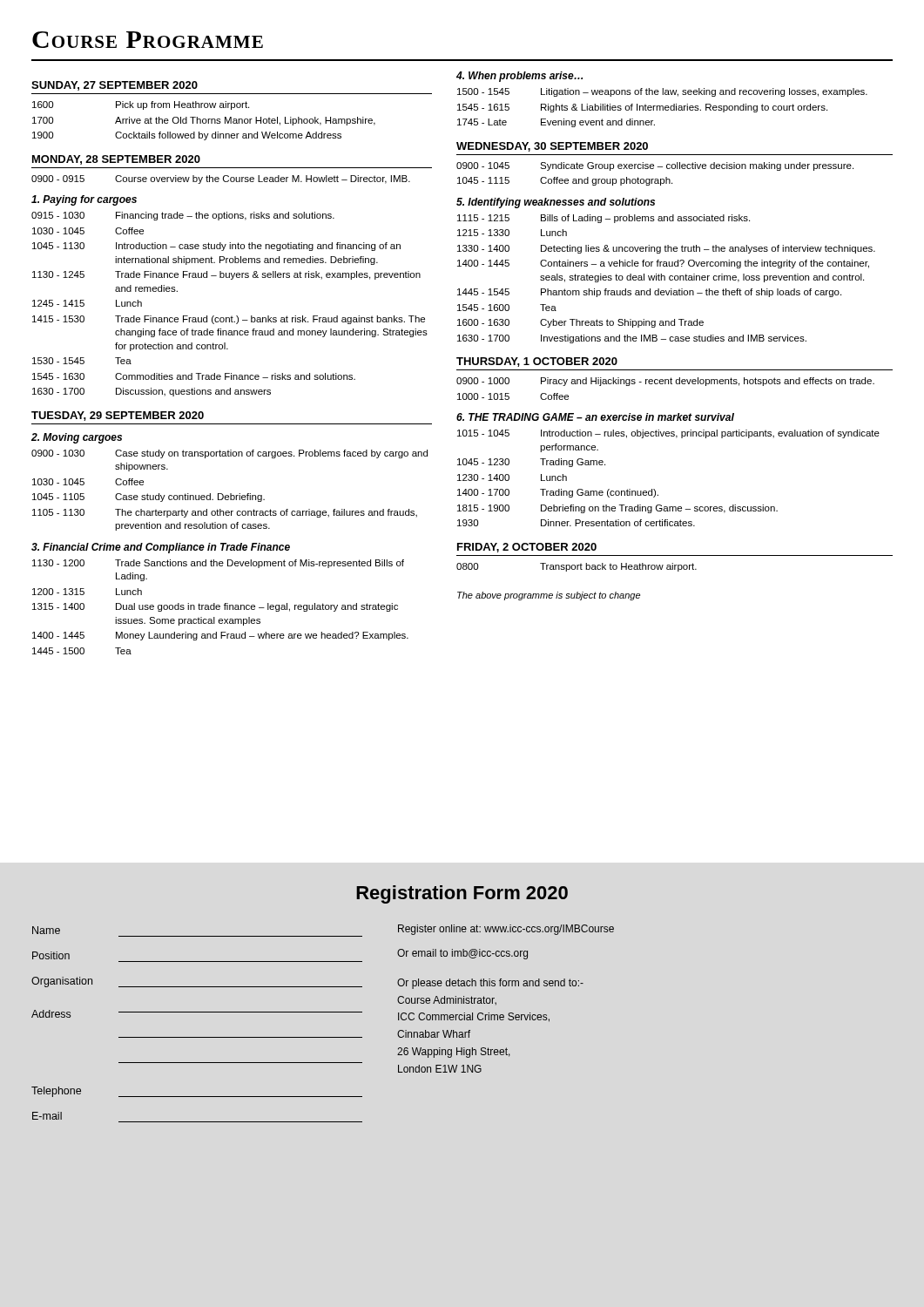Locate the section header that says "TUESDAY, 29 SEPTEMBER 2020"

[118, 415]
